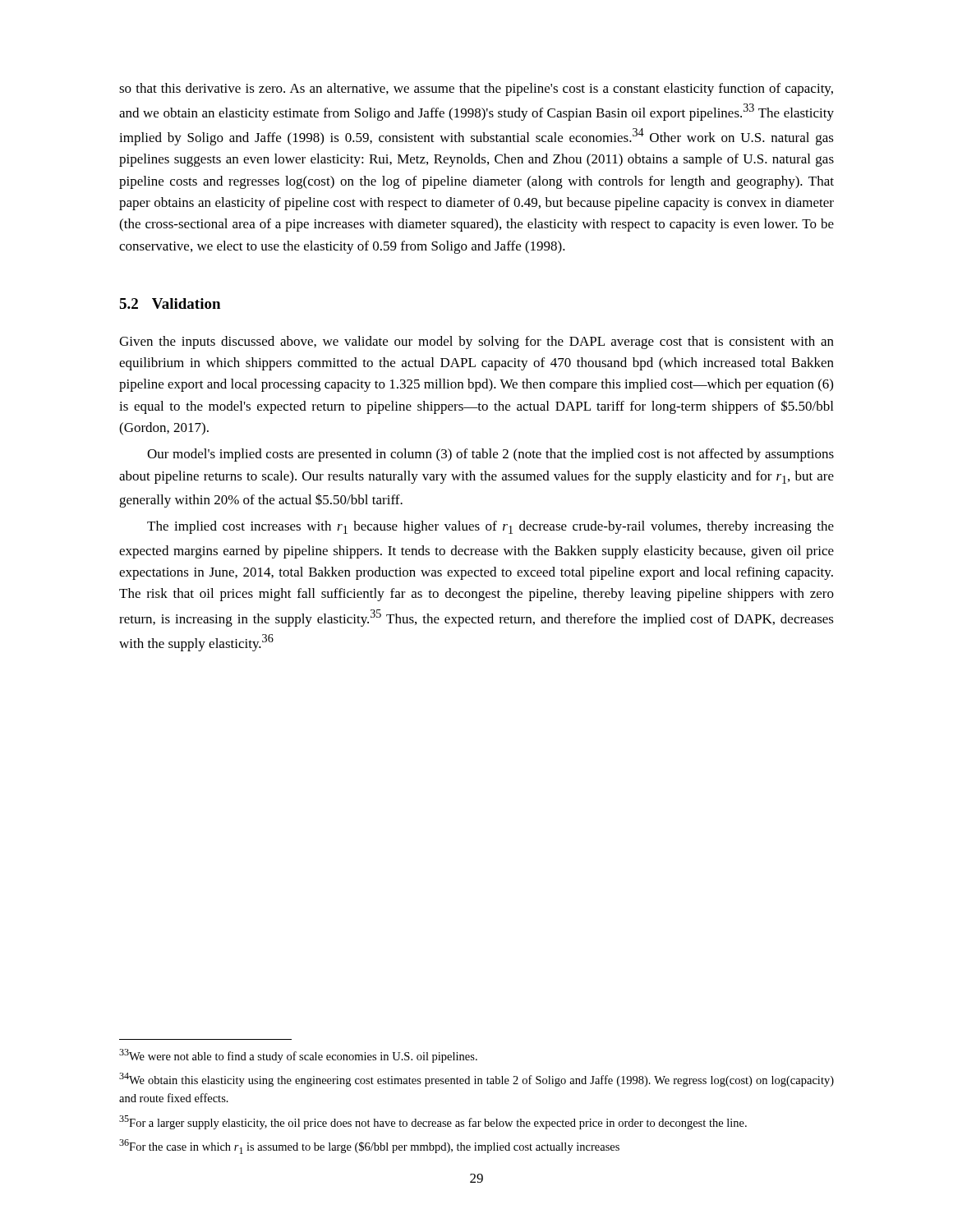Viewport: 953px width, 1232px height.
Task: Locate the block starting "35For a larger"
Action: [x=433, y=1121]
